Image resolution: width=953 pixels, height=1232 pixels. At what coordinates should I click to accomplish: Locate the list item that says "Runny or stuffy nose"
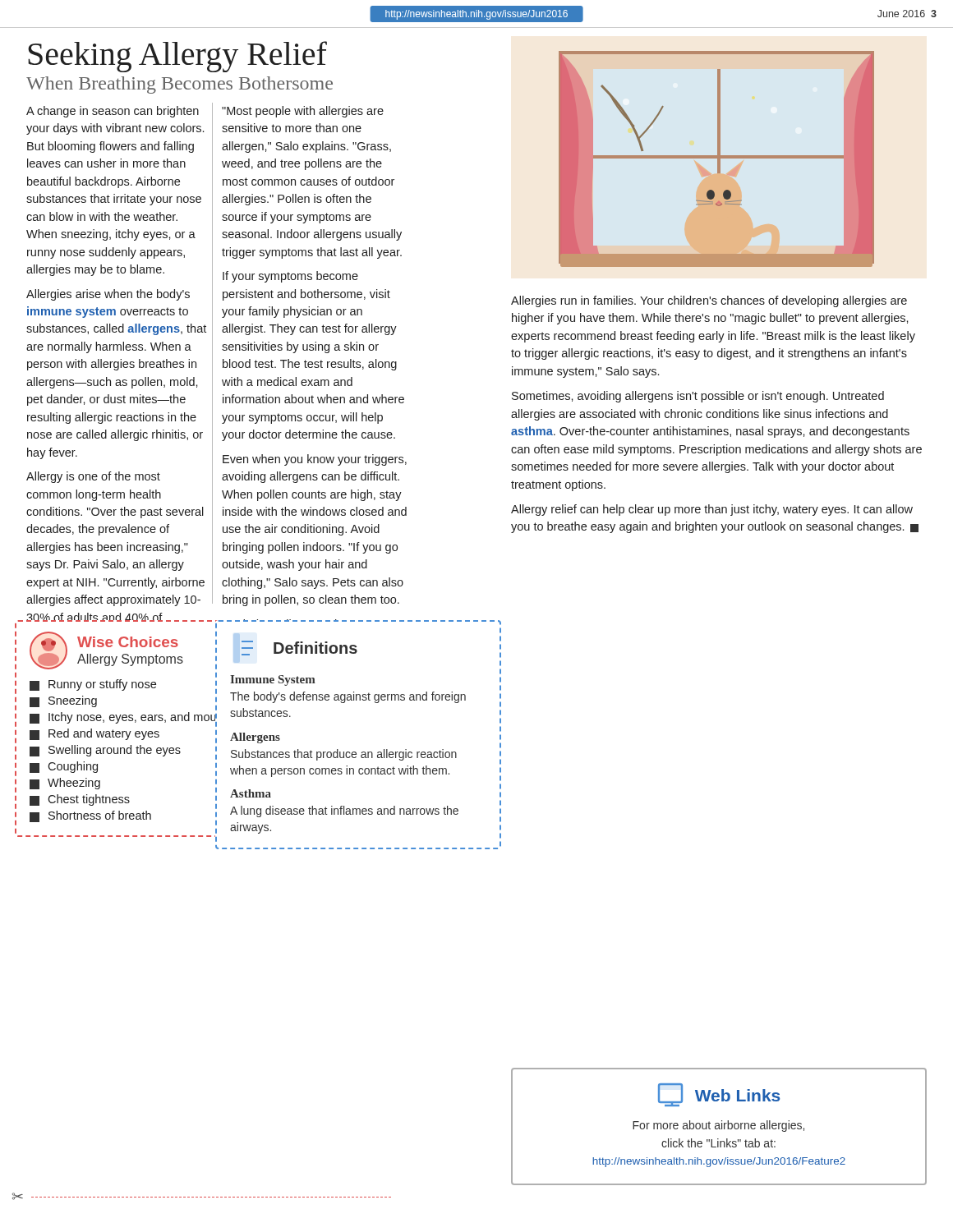click(x=93, y=684)
